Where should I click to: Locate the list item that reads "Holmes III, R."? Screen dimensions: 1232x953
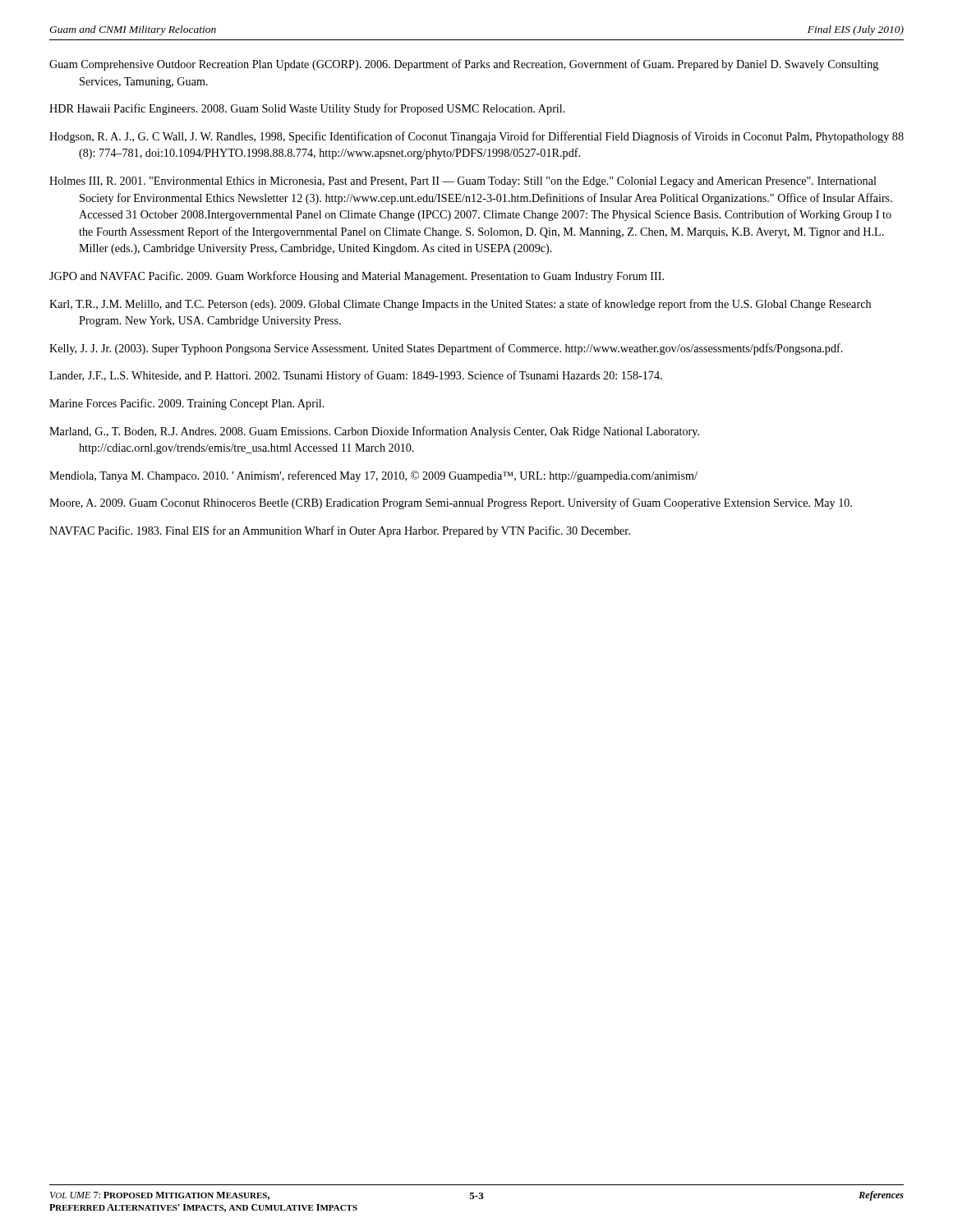tap(471, 214)
